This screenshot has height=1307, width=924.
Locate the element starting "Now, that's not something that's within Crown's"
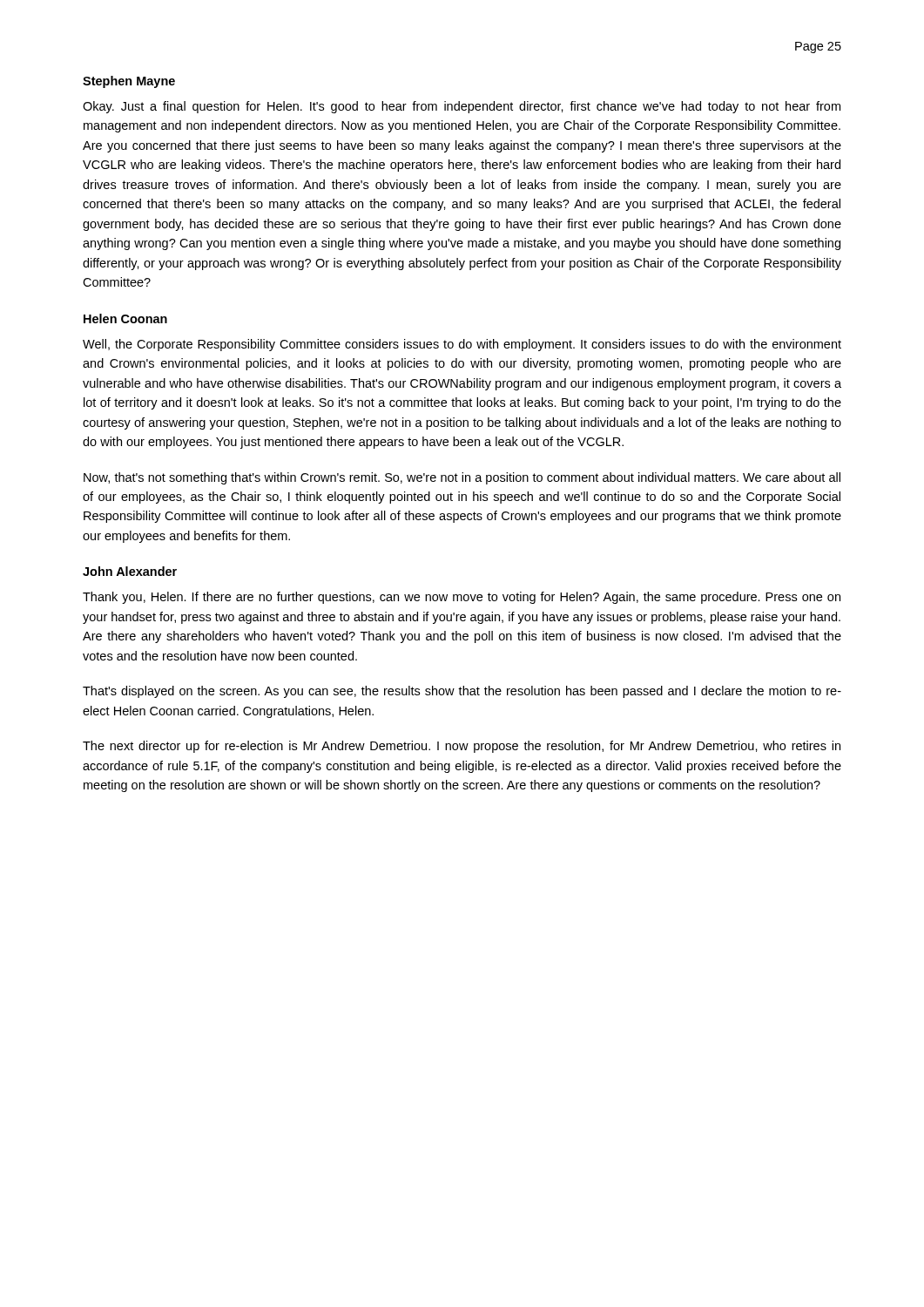pyautogui.click(x=462, y=506)
